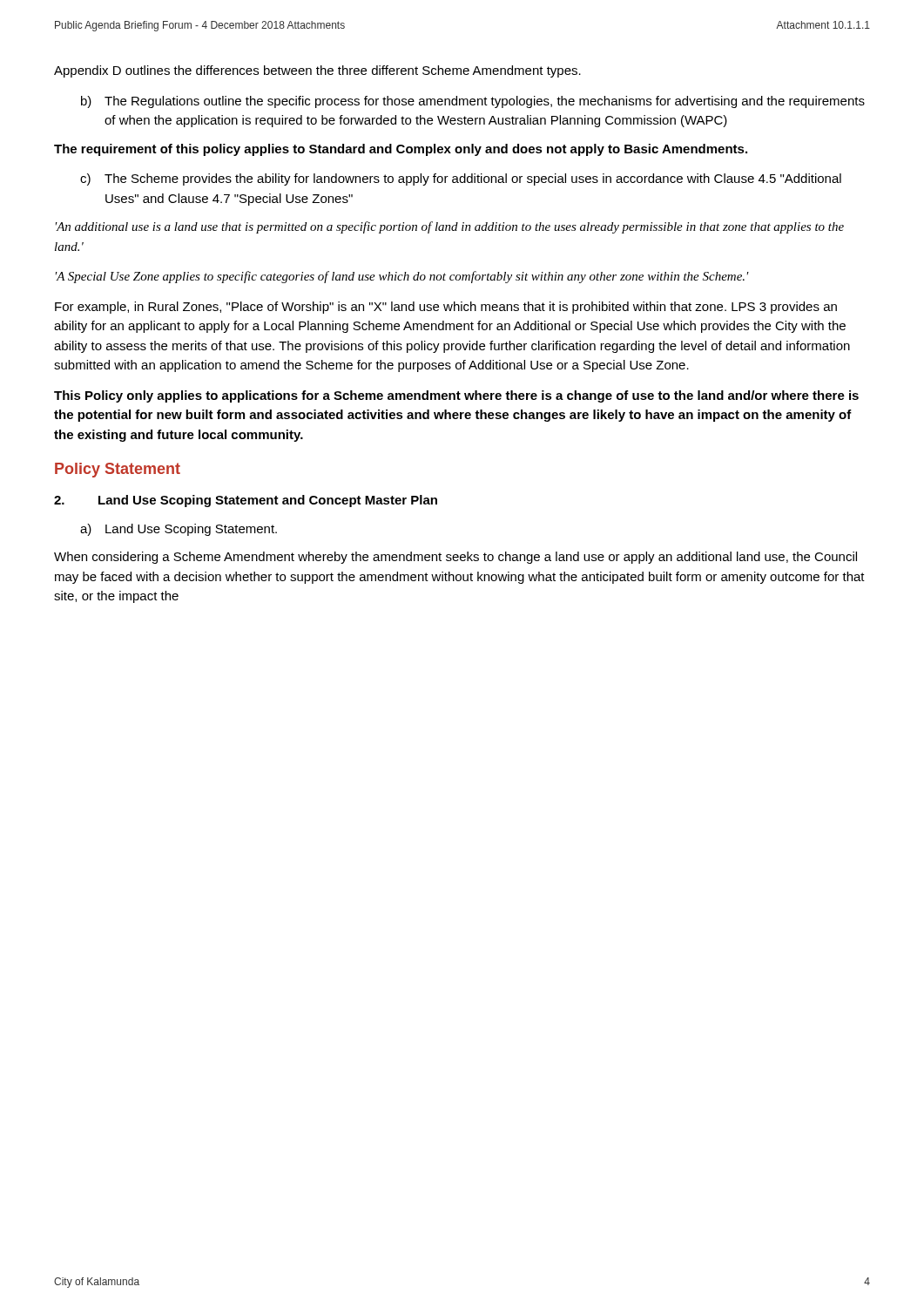Click on the text starting "b) The Regulations"
Image resolution: width=924 pixels, height=1307 pixels.
475,111
